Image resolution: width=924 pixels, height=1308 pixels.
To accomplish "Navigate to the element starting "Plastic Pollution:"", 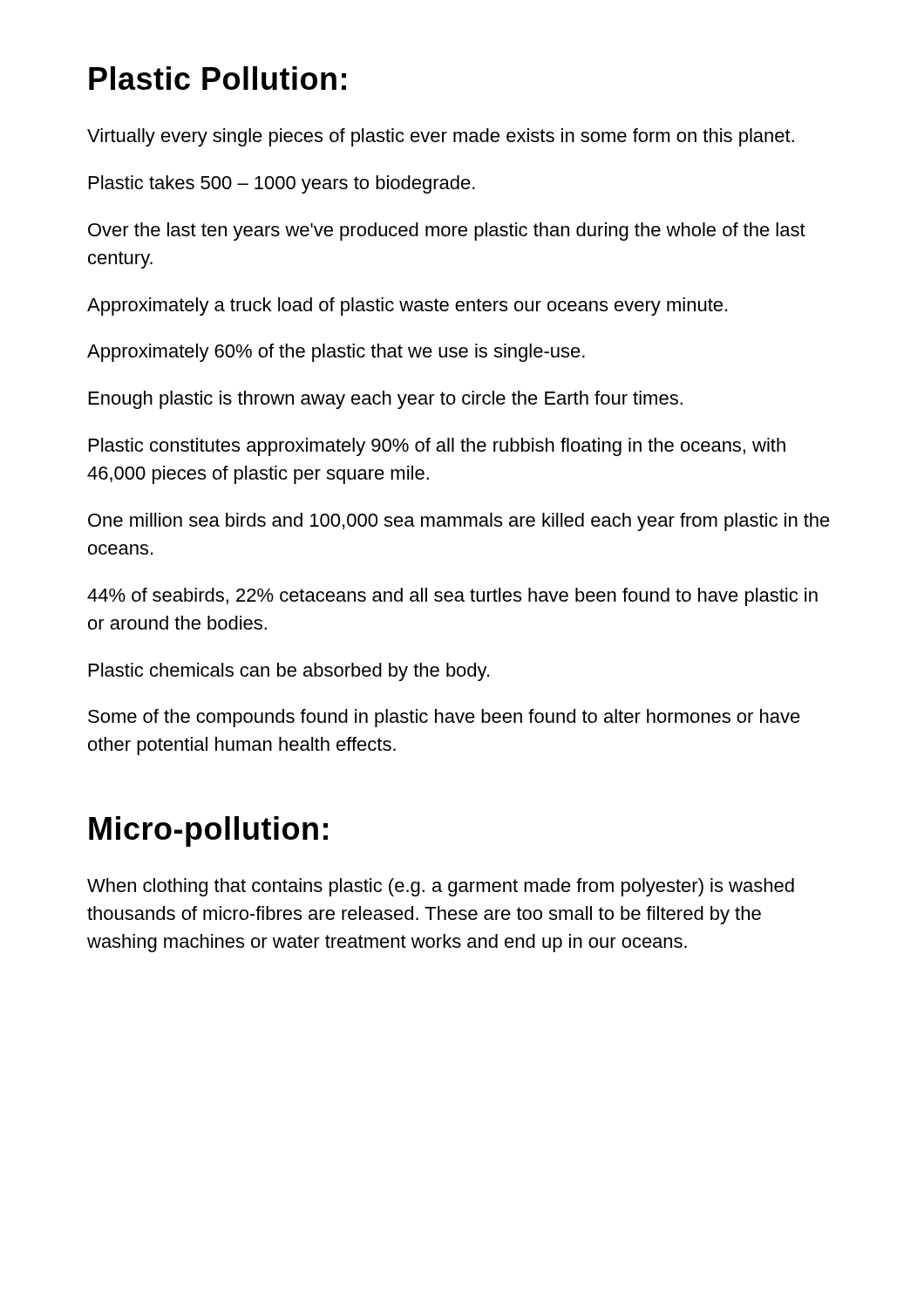I will (x=218, y=79).
